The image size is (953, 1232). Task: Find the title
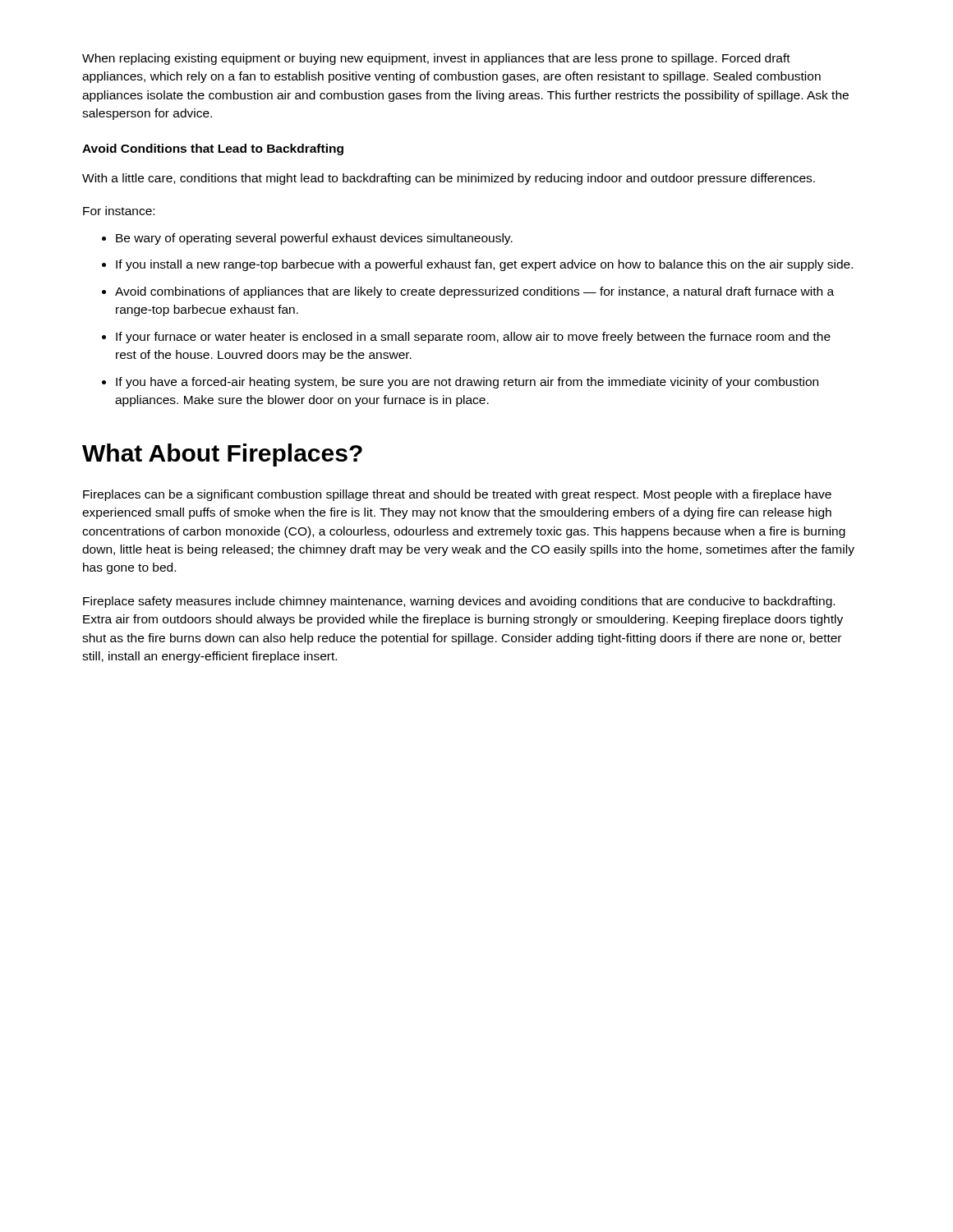coord(223,453)
